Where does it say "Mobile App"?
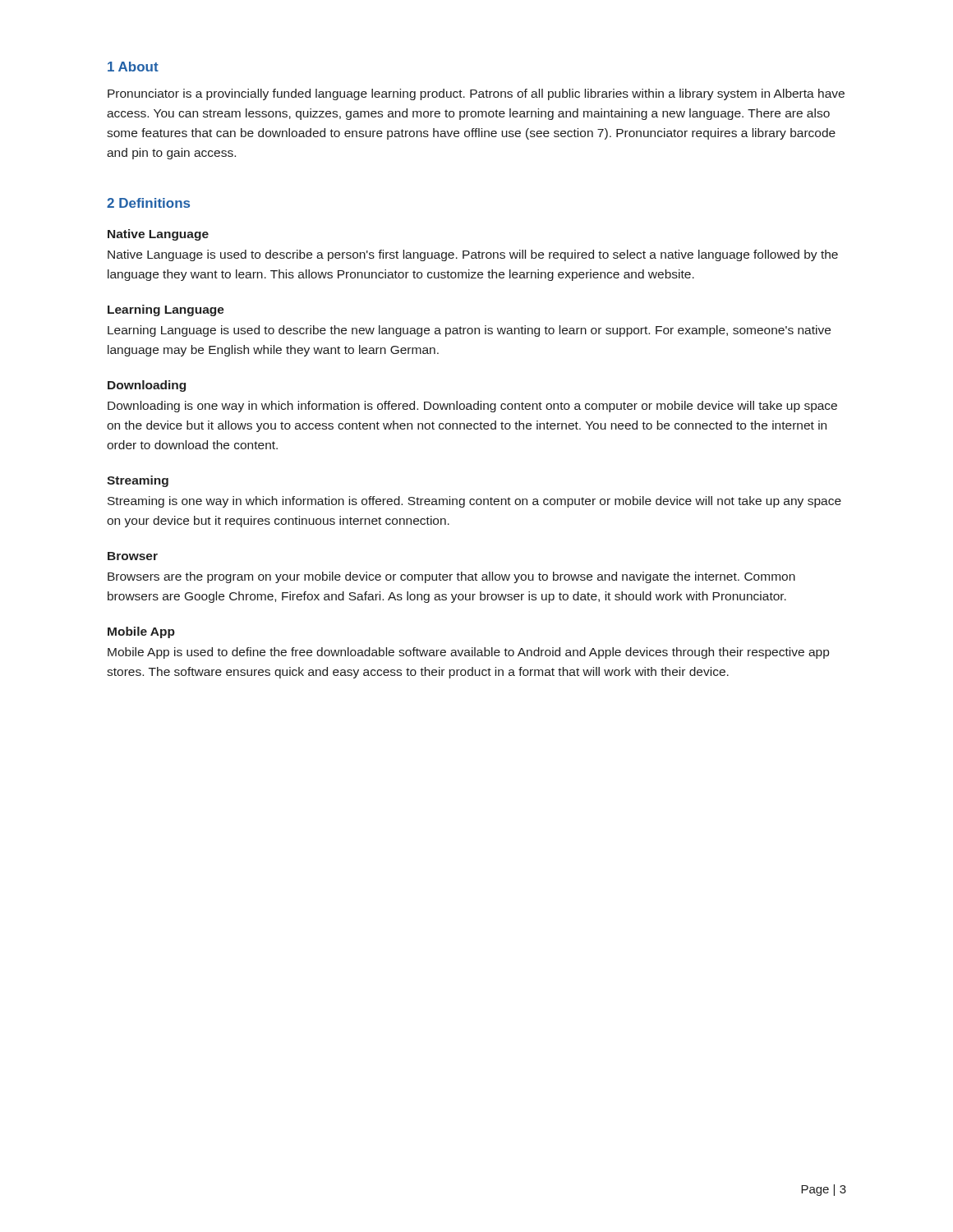This screenshot has height=1232, width=953. (141, 631)
